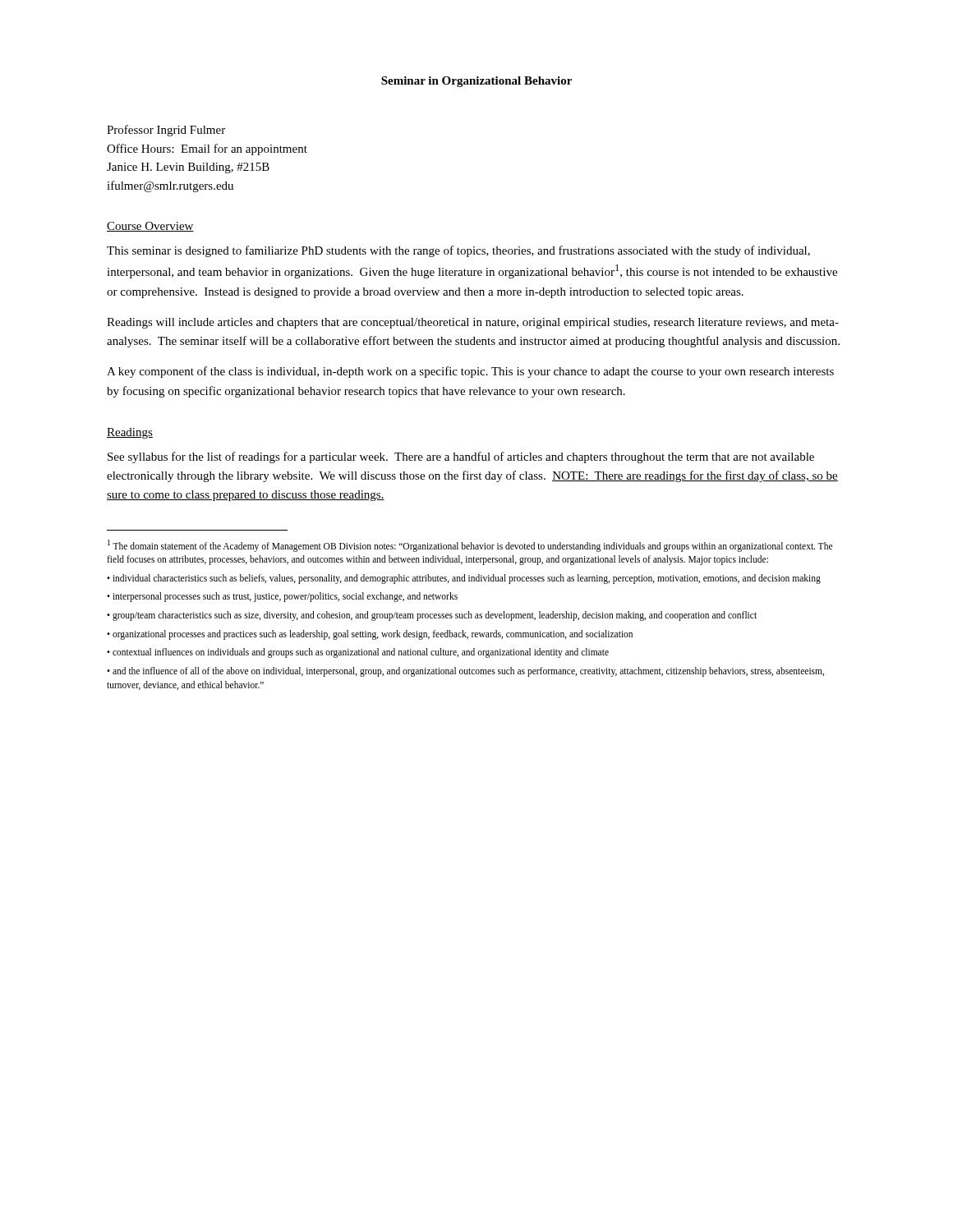This screenshot has width=953, height=1232.
Task: Find the passage starting "• and the influence of"
Action: click(466, 678)
